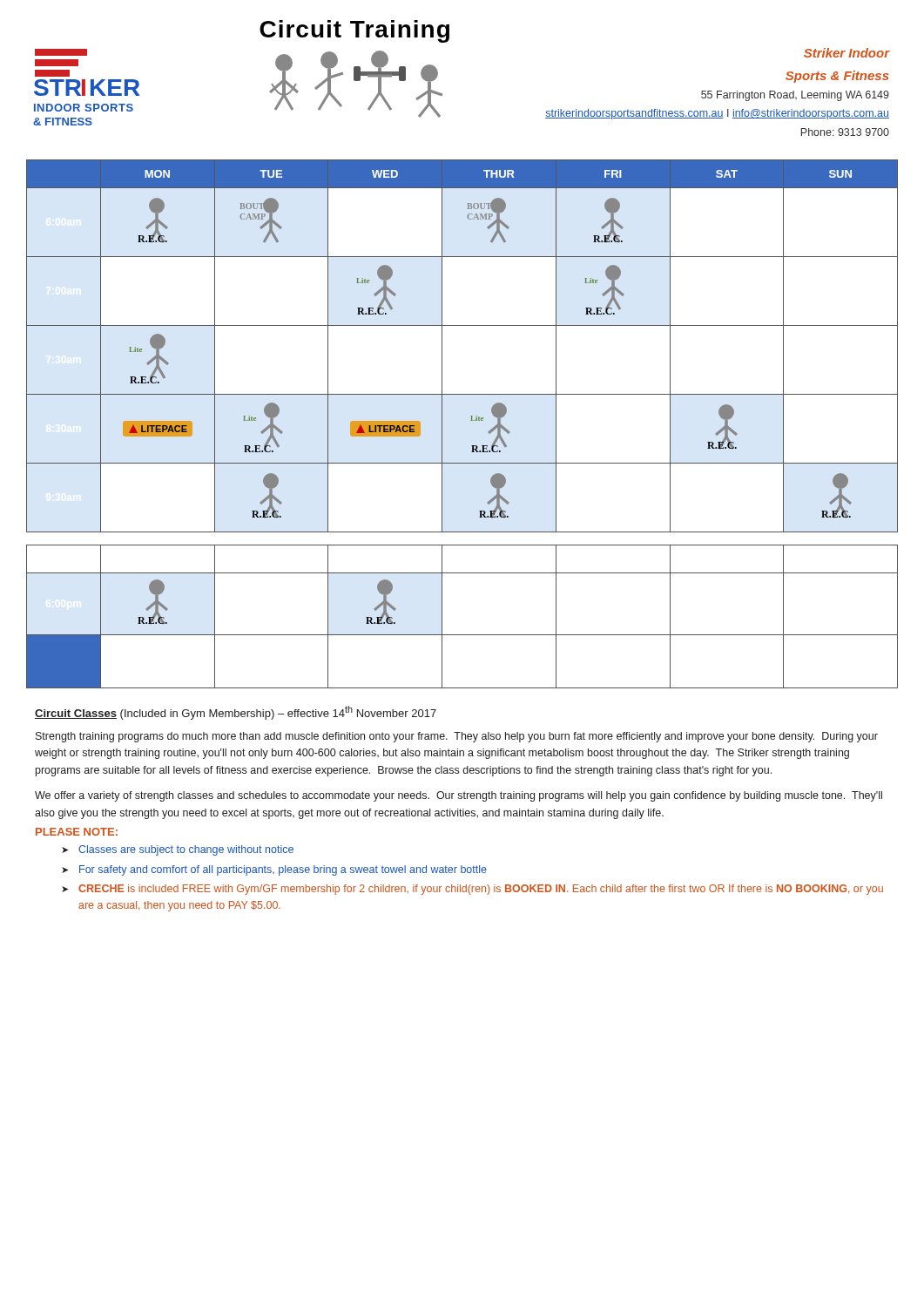Select the text starting "PLEASE NOTE:"
Viewport: 924px width, 1307px height.
click(77, 832)
